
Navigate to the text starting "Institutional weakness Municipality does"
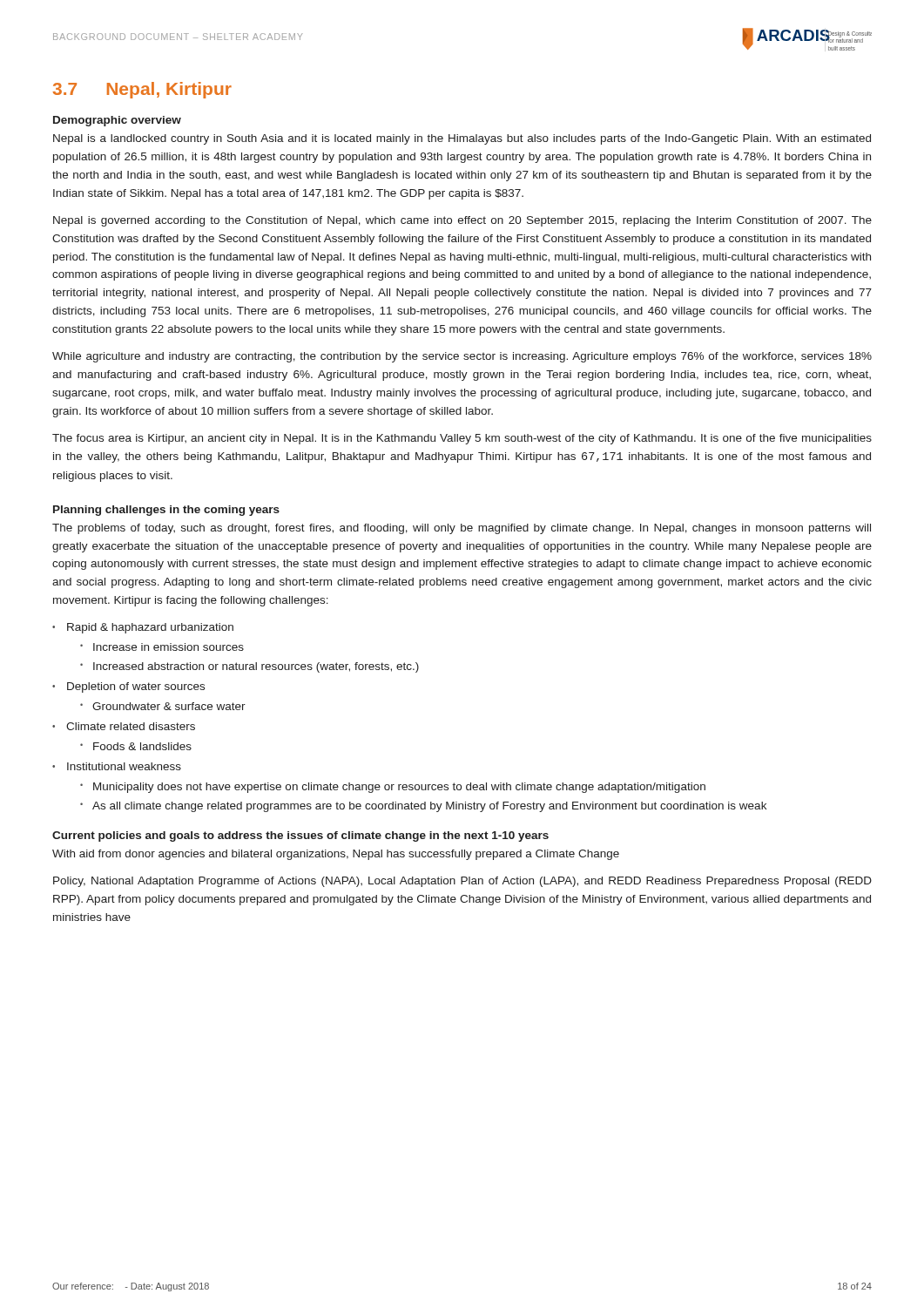[x=469, y=787]
